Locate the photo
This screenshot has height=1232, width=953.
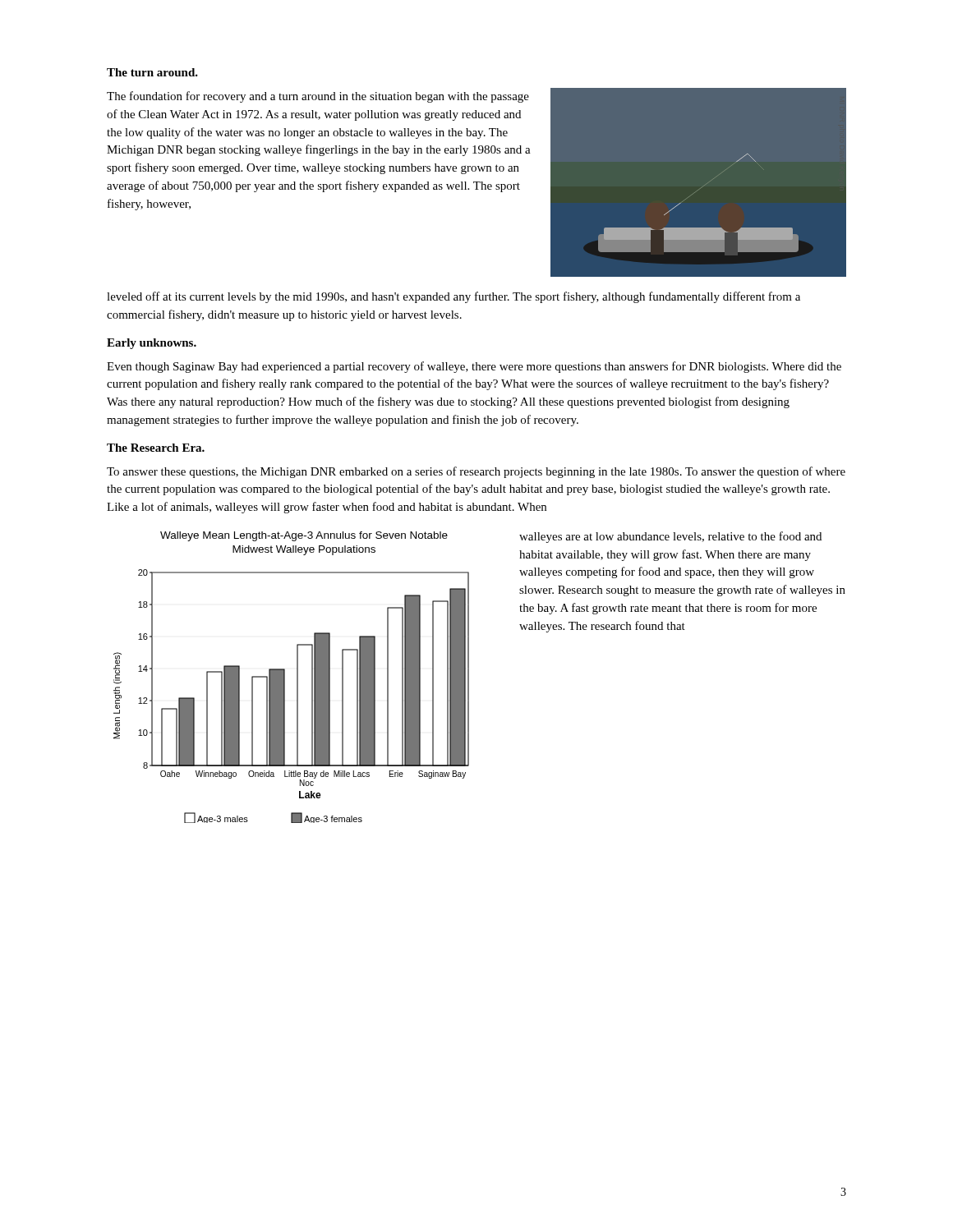(x=698, y=184)
